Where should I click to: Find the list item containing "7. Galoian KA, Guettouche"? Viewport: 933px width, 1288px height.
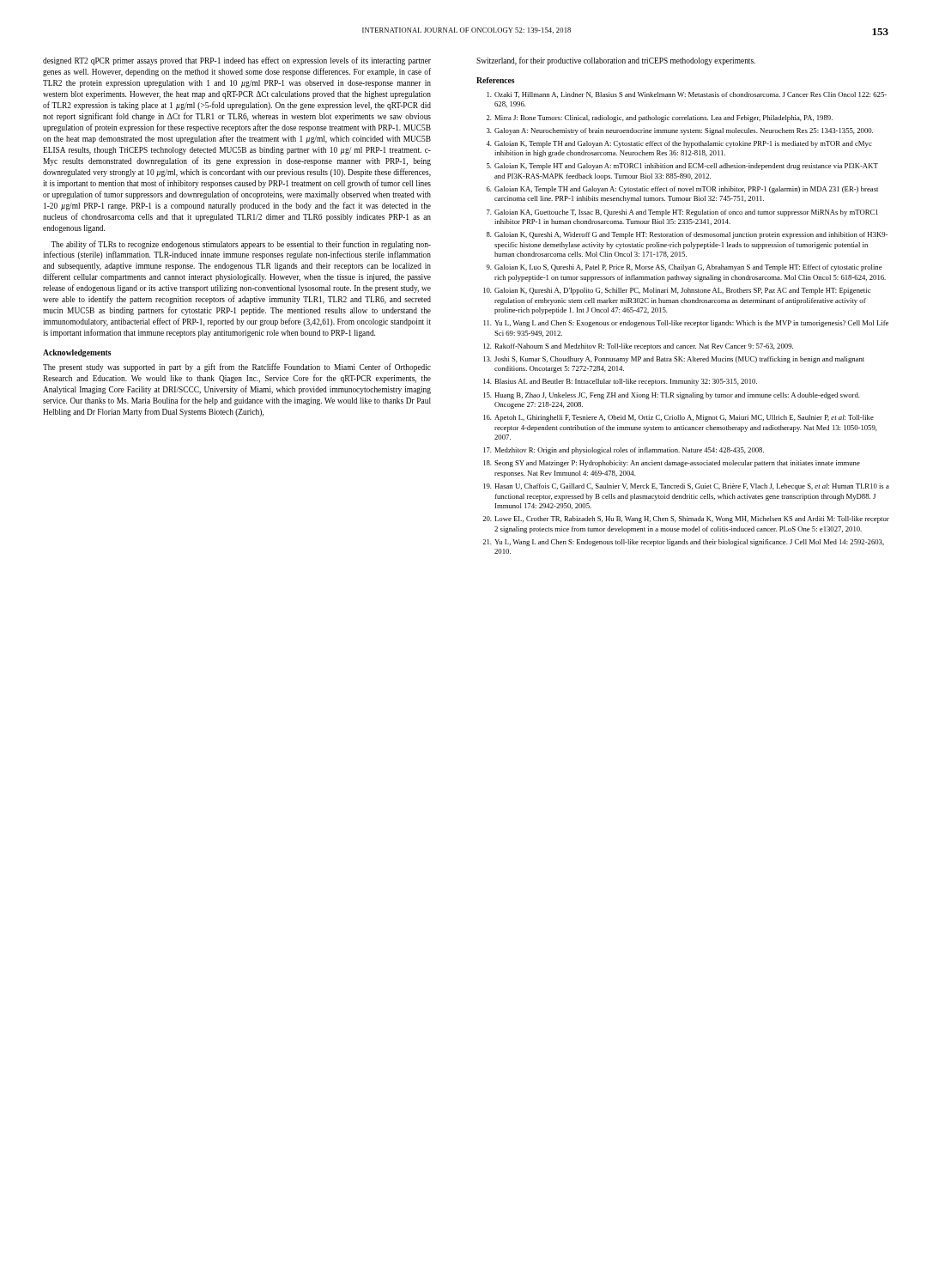point(683,217)
